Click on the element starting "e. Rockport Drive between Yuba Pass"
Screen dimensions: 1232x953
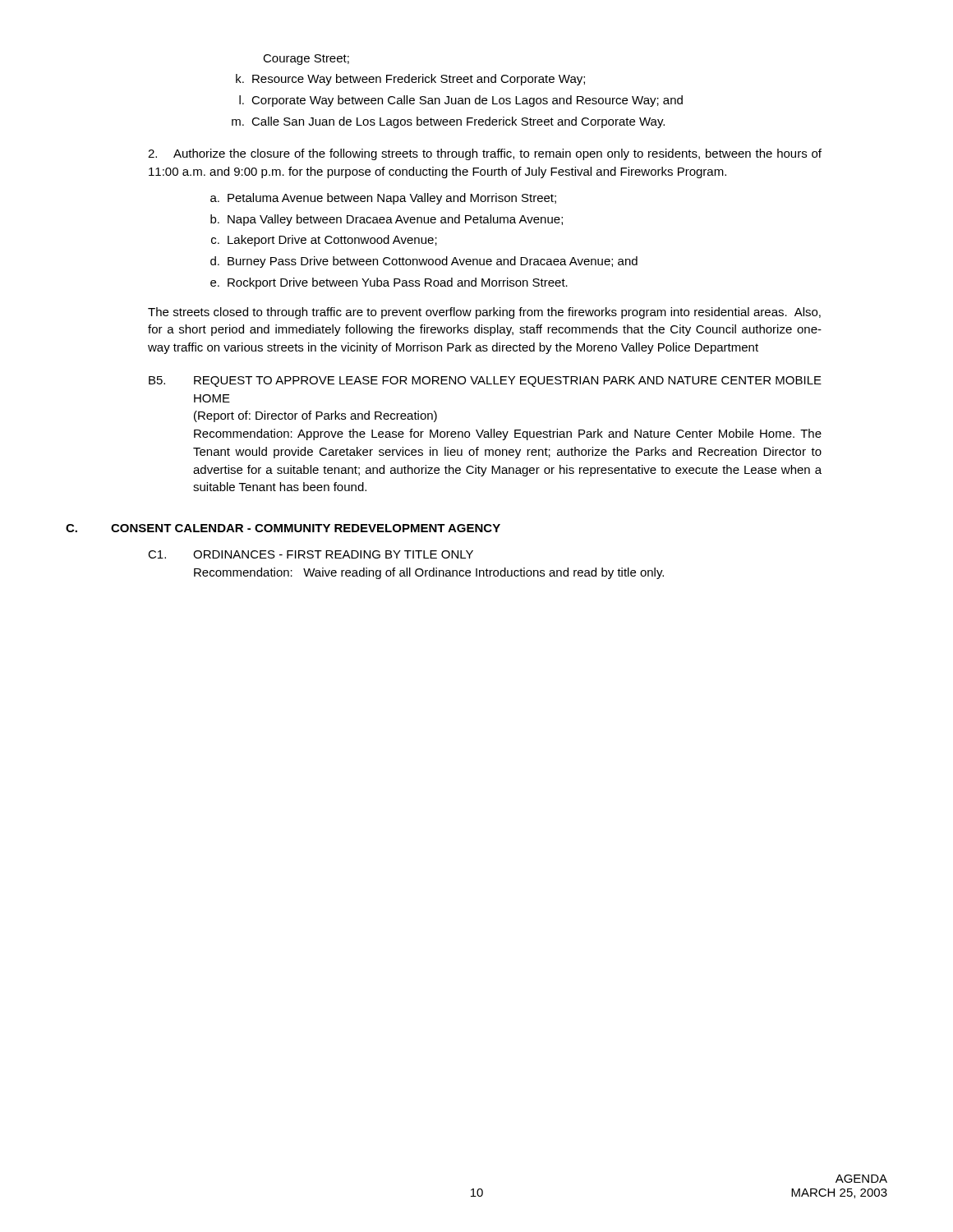point(509,282)
